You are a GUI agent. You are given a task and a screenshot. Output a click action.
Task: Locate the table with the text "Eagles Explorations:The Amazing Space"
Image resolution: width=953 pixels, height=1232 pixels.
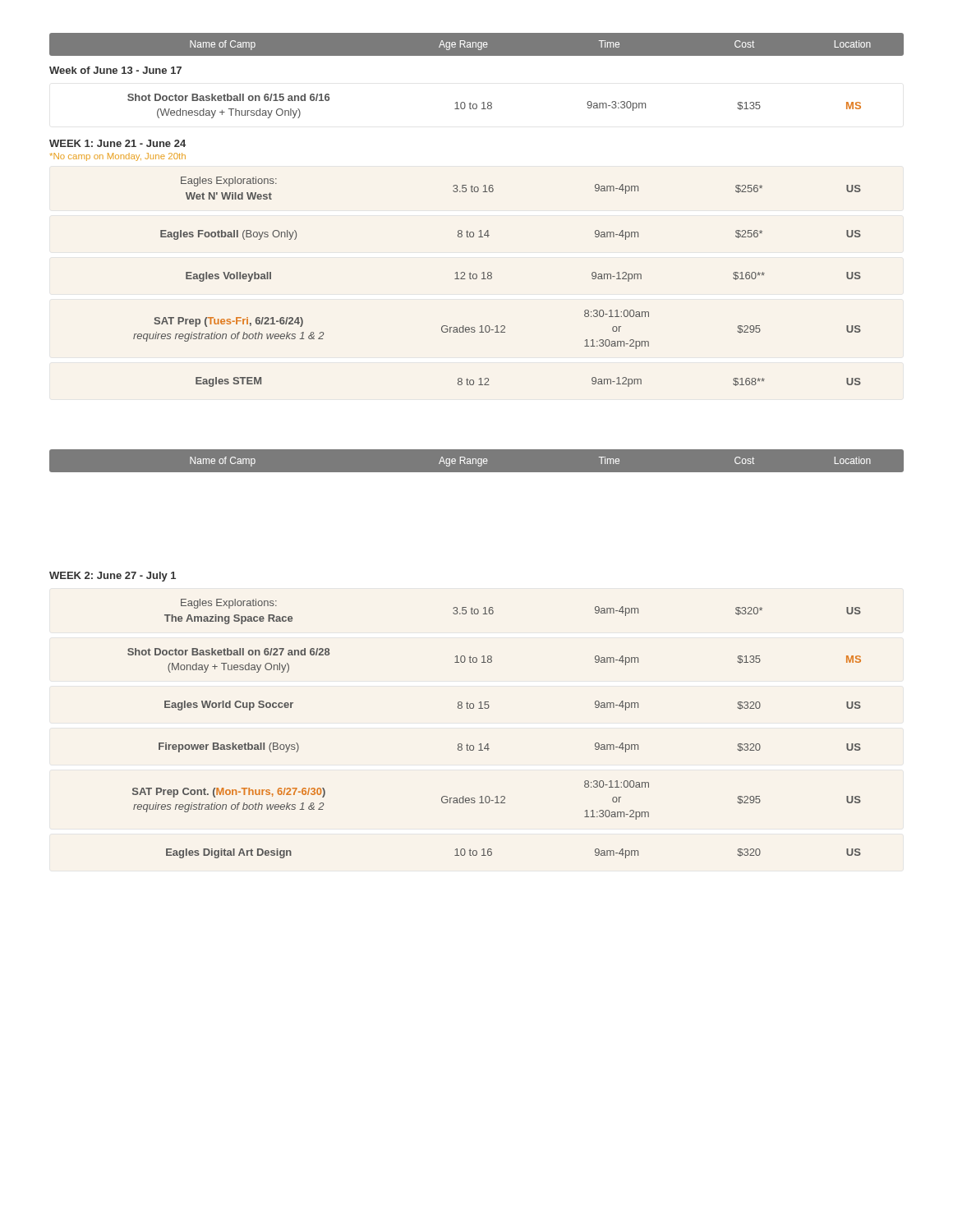[476, 730]
